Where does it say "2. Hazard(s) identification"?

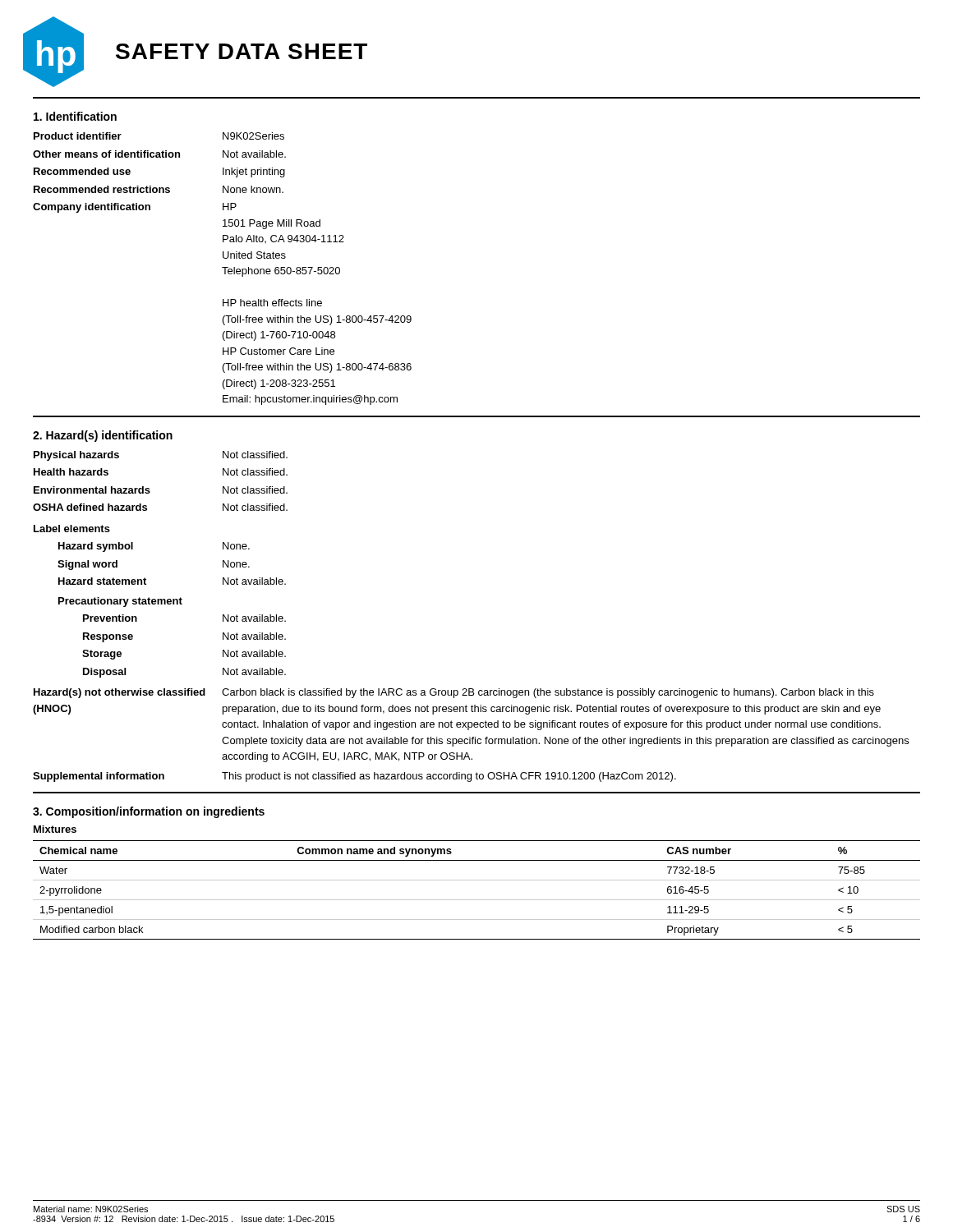(103, 435)
